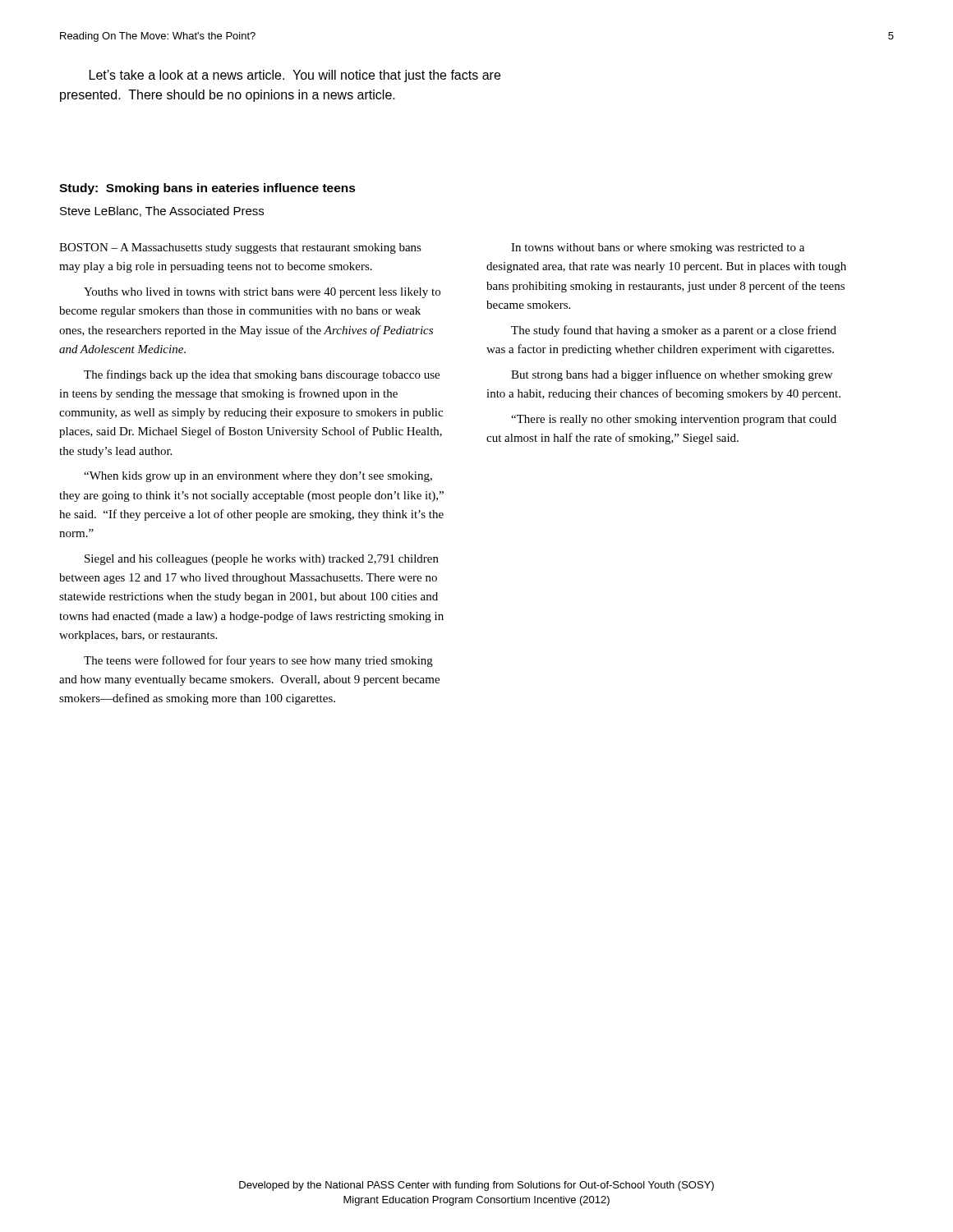Locate the passage starting "In towns without"
The width and height of the screenshot is (953, 1232).
pos(670,343)
